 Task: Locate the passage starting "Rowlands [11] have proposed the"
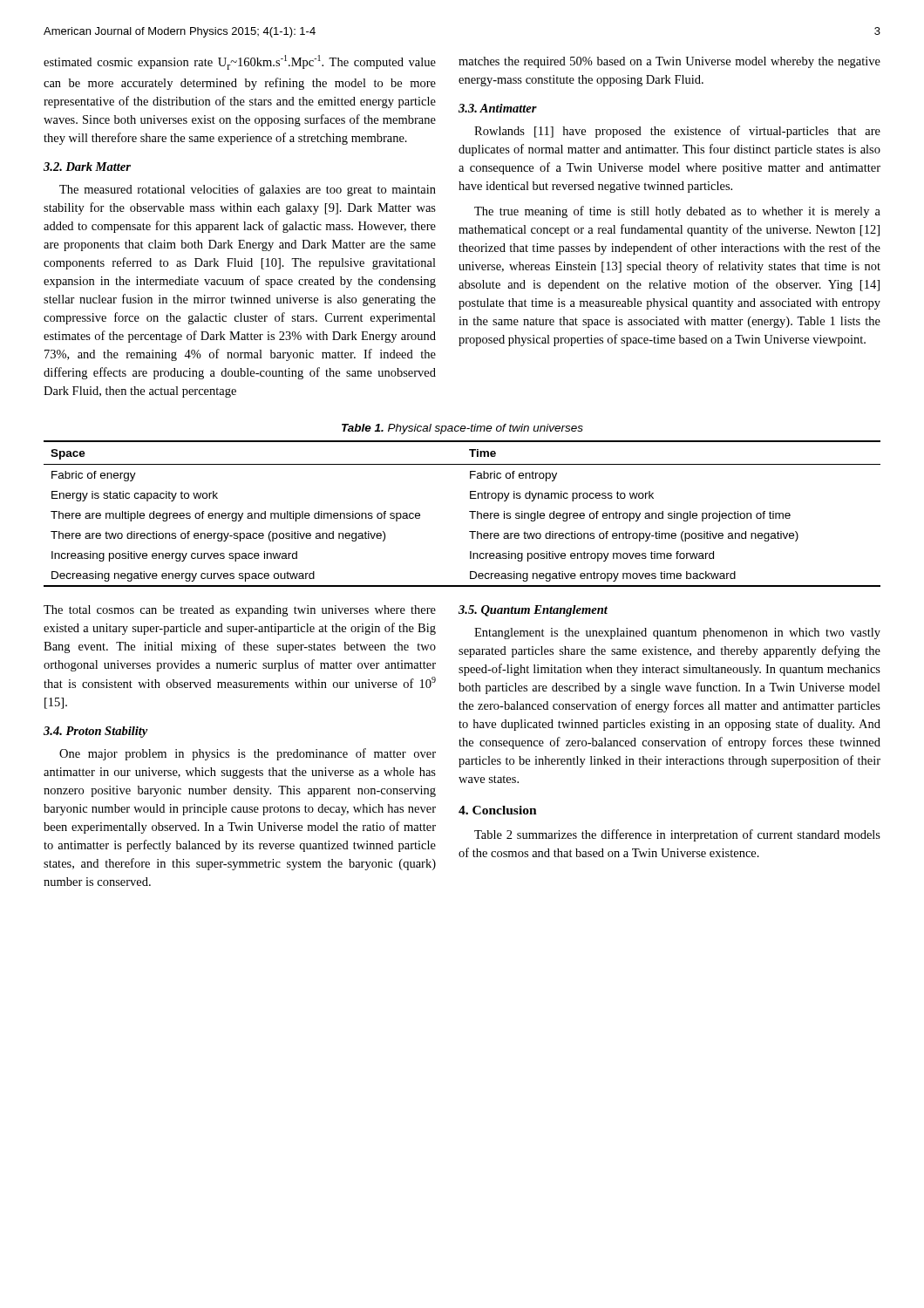(669, 236)
